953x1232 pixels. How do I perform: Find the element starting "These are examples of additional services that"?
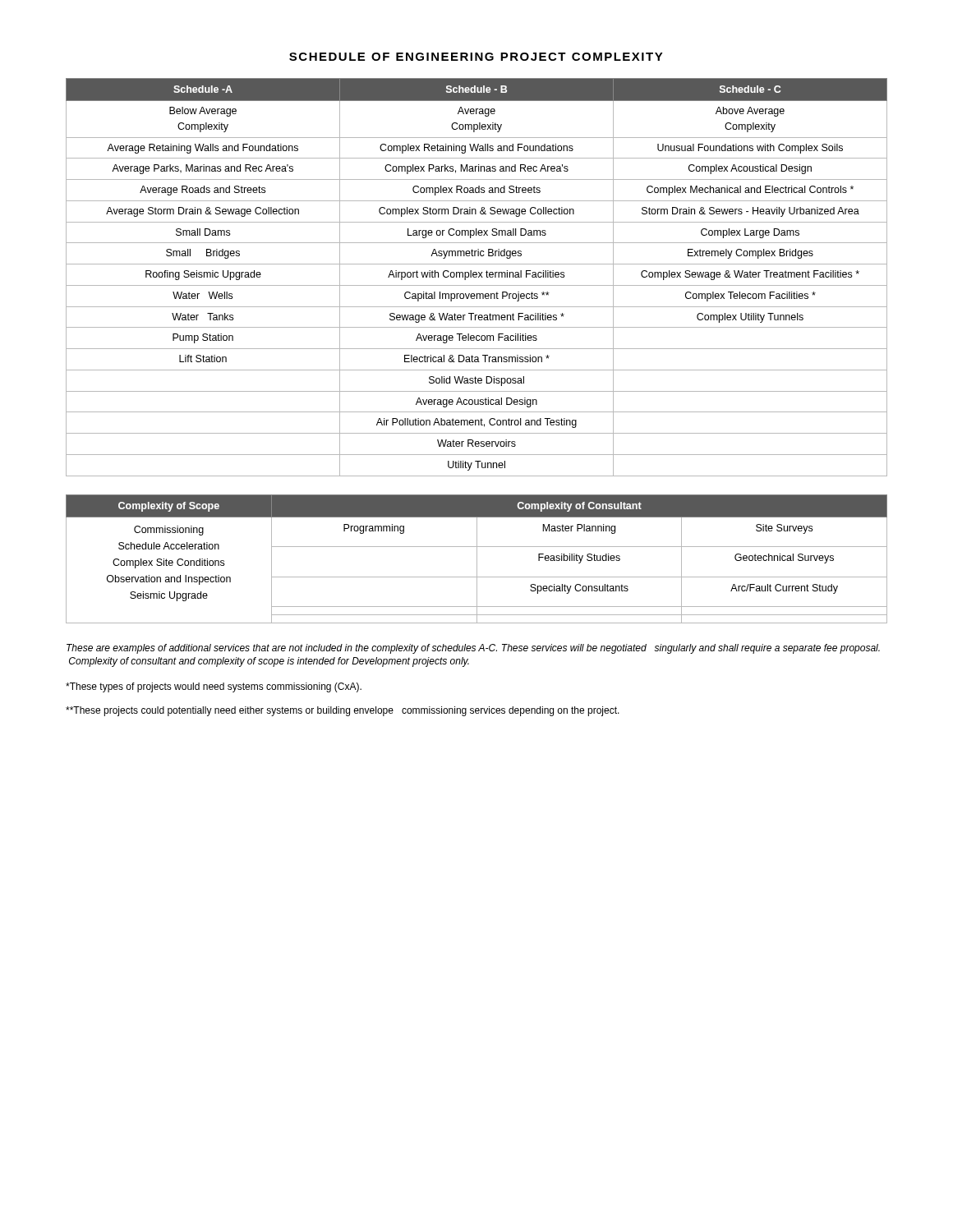(x=476, y=655)
